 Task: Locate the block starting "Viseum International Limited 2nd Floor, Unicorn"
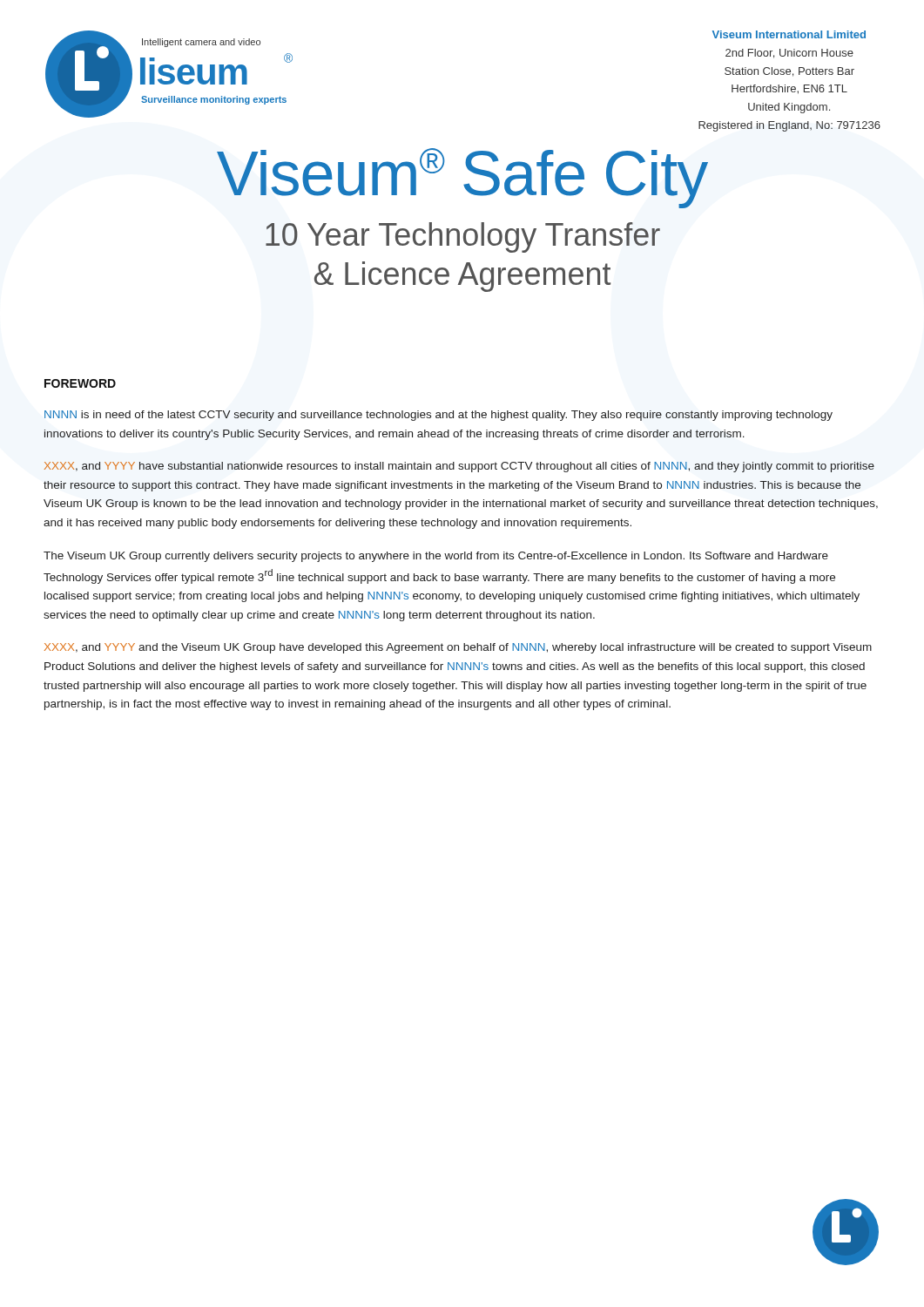pyautogui.click(x=789, y=81)
